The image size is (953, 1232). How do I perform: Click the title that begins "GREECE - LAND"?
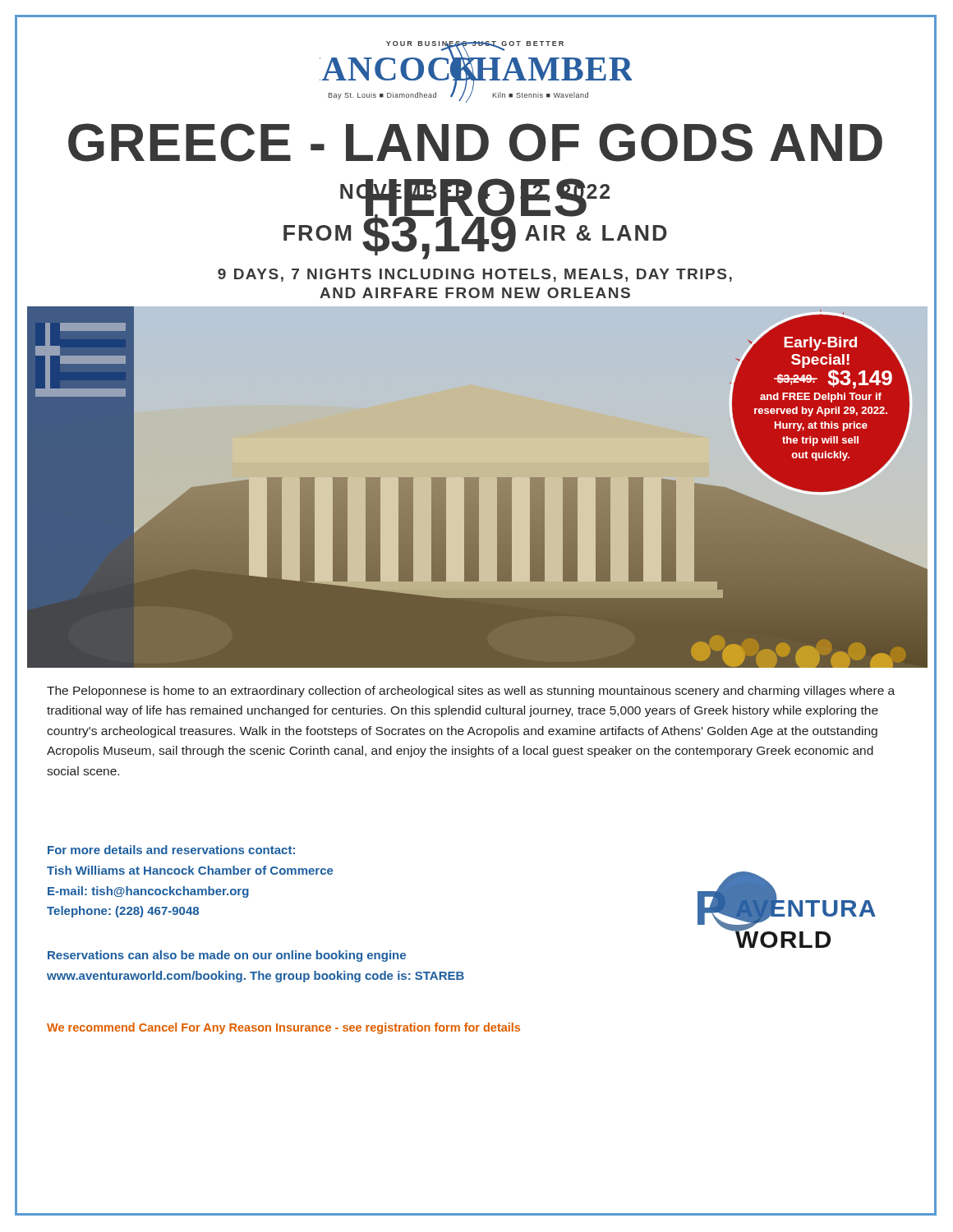[476, 171]
